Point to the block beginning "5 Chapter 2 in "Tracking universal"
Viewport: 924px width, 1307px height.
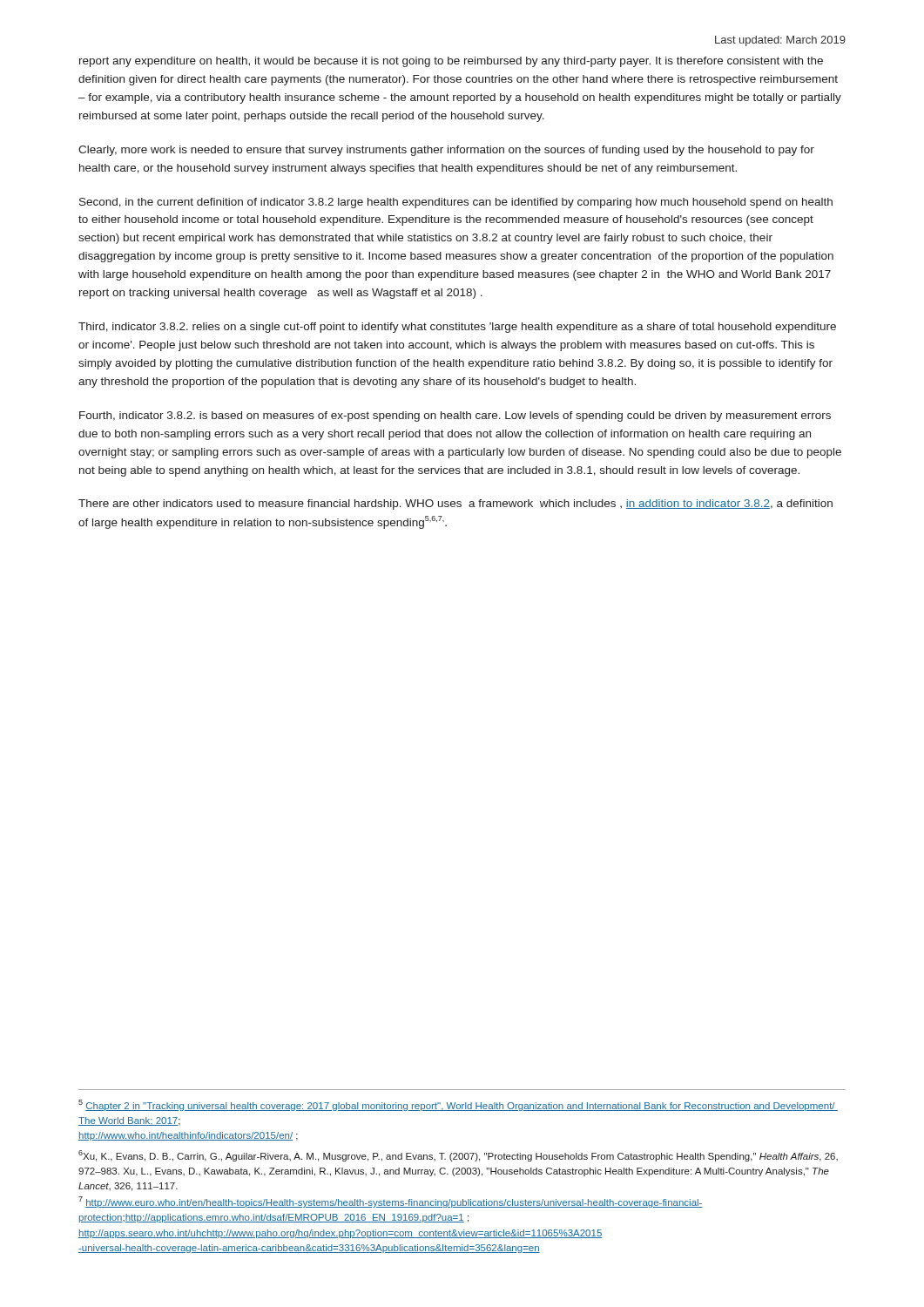(458, 1119)
